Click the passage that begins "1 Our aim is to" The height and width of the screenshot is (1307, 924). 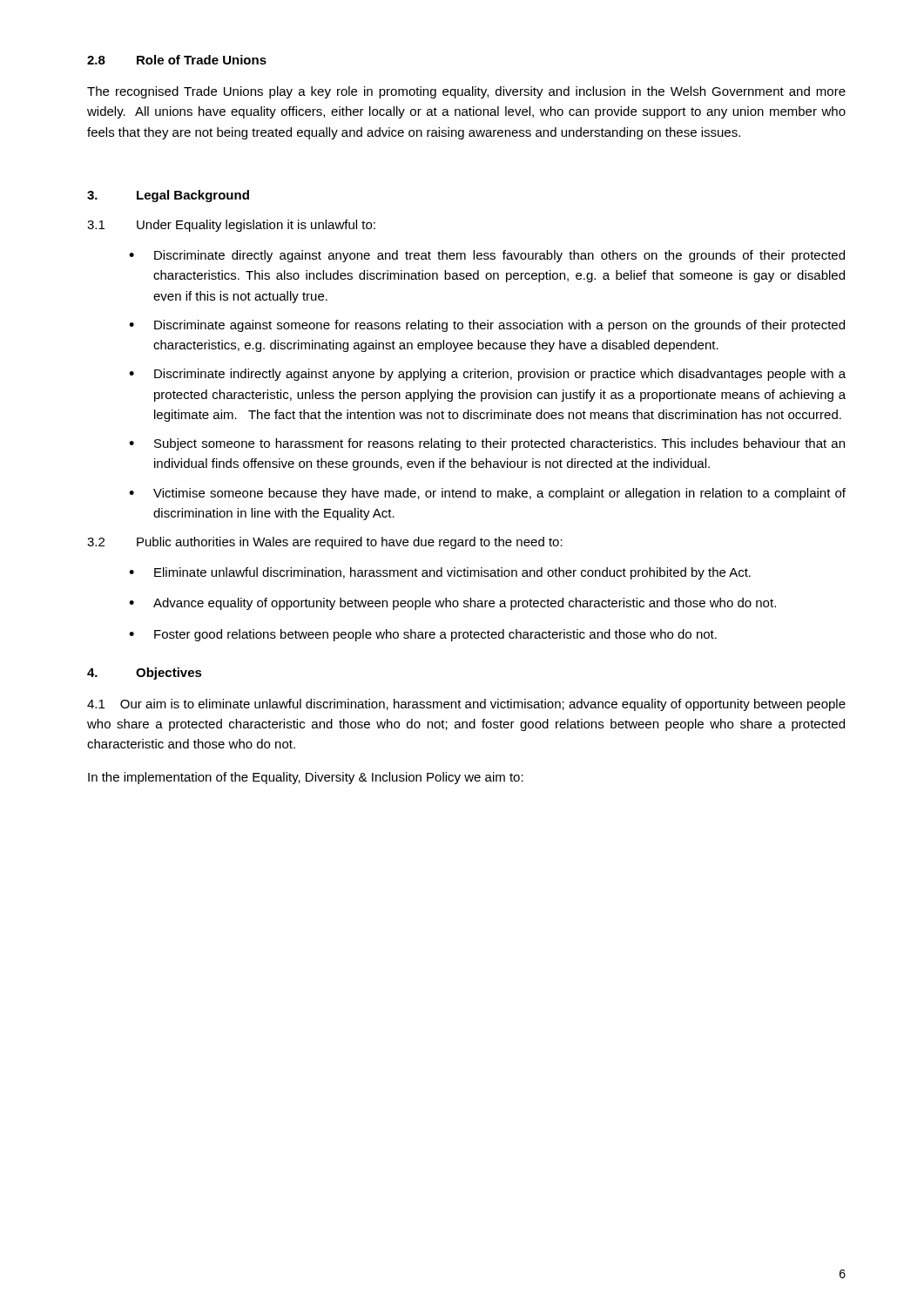click(466, 724)
